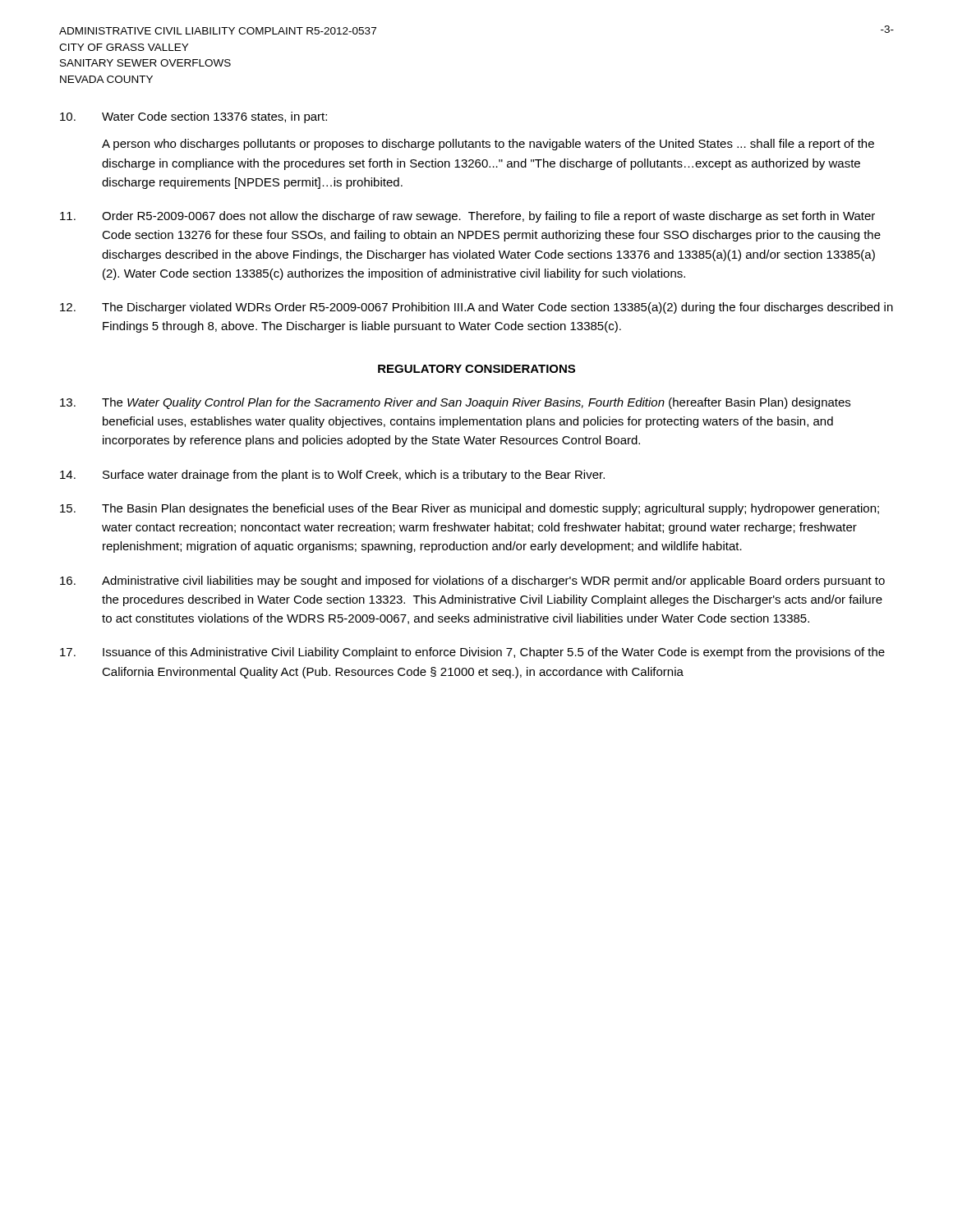The height and width of the screenshot is (1232, 953).
Task: Point to the block beginning "13. The Water"
Action: pyautogui.click(x=476, y=421)
